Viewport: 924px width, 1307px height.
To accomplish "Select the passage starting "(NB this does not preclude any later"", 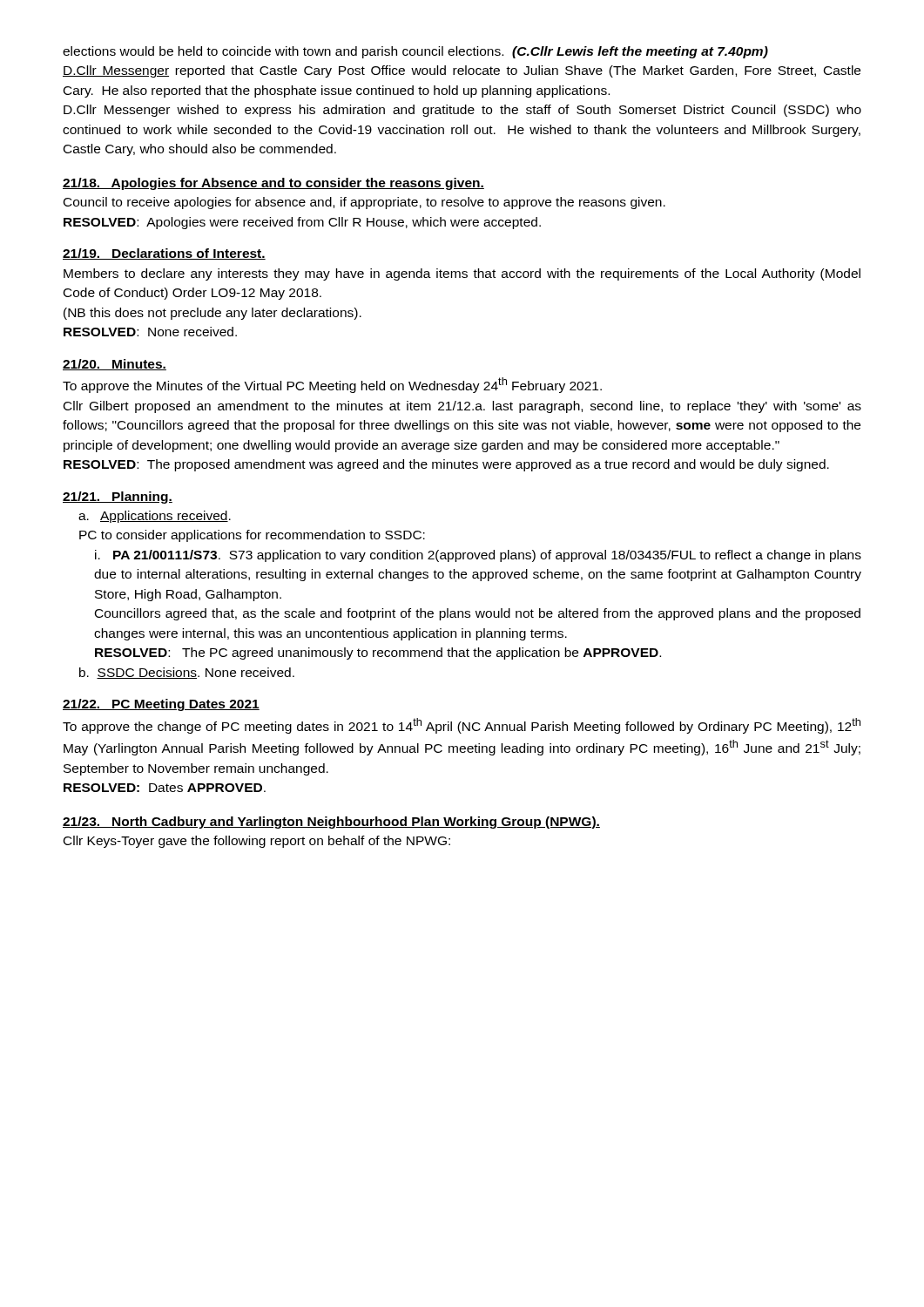I will [x=212, y=312].
